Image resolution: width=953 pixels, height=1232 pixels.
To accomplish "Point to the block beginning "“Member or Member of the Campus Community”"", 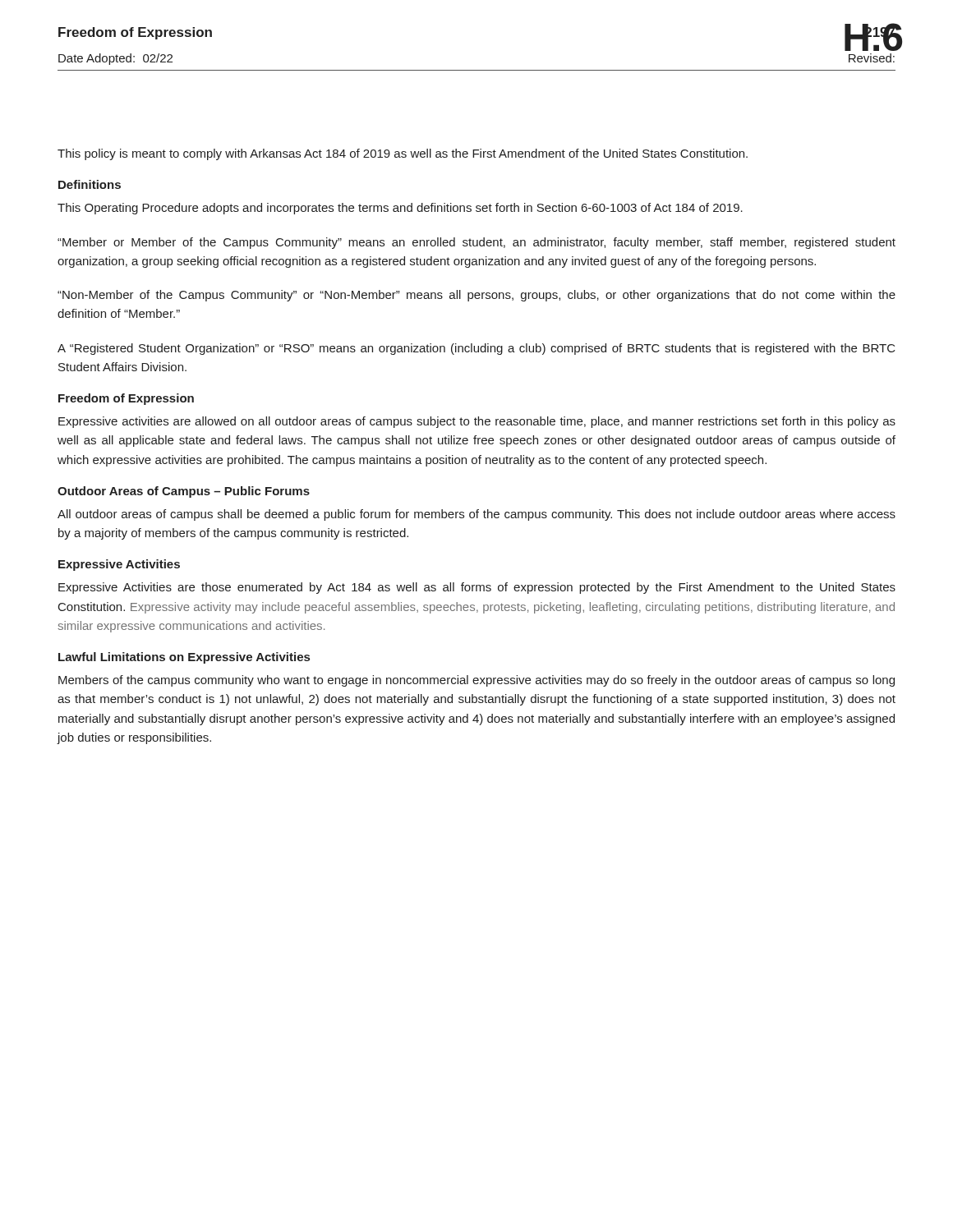I will tap(476, 251).
